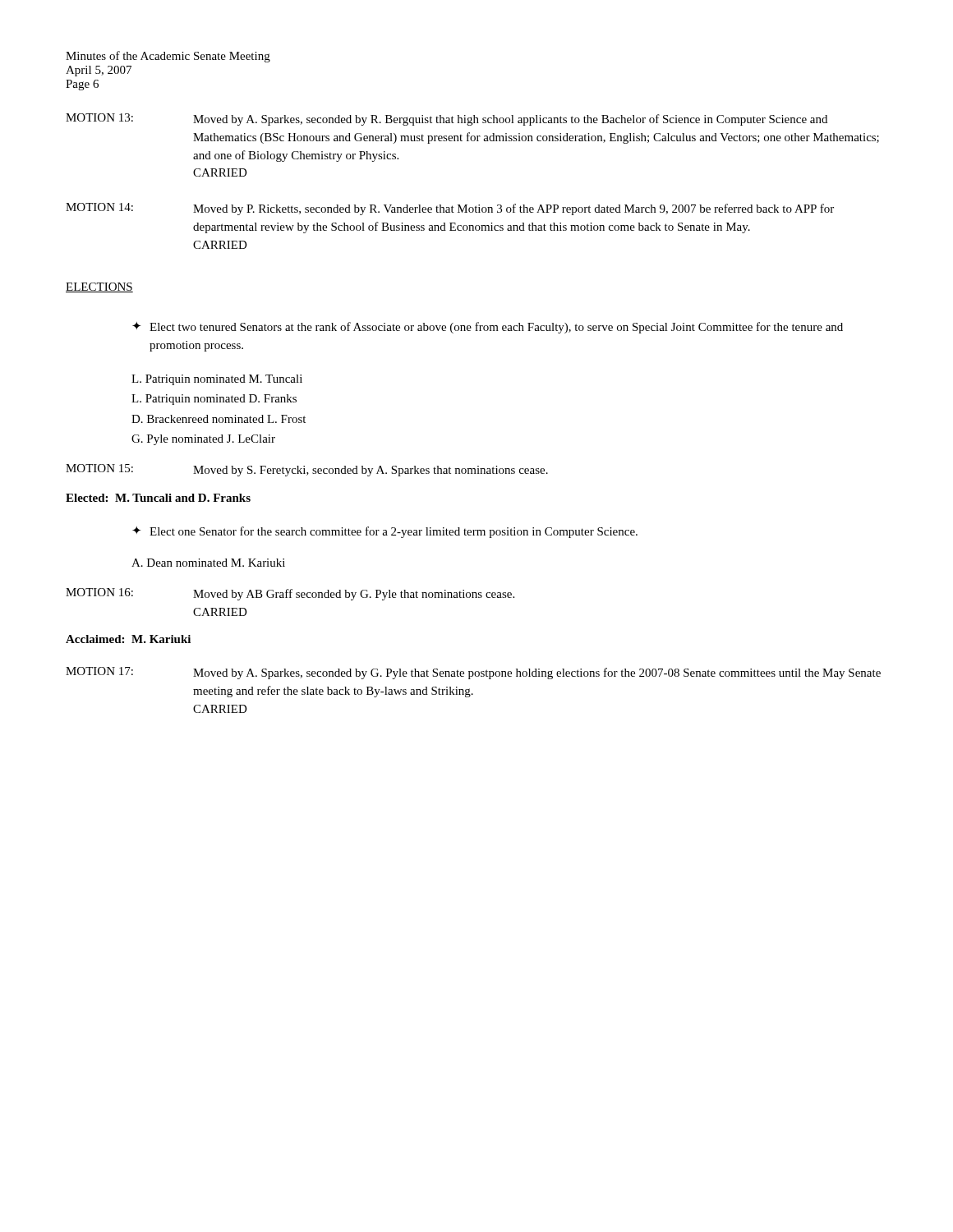Viewport: 953px width, 1232px height.
Task: Find the block starting "Elected: M. Tuncali and D."
Action: click(x=158, y=497)
